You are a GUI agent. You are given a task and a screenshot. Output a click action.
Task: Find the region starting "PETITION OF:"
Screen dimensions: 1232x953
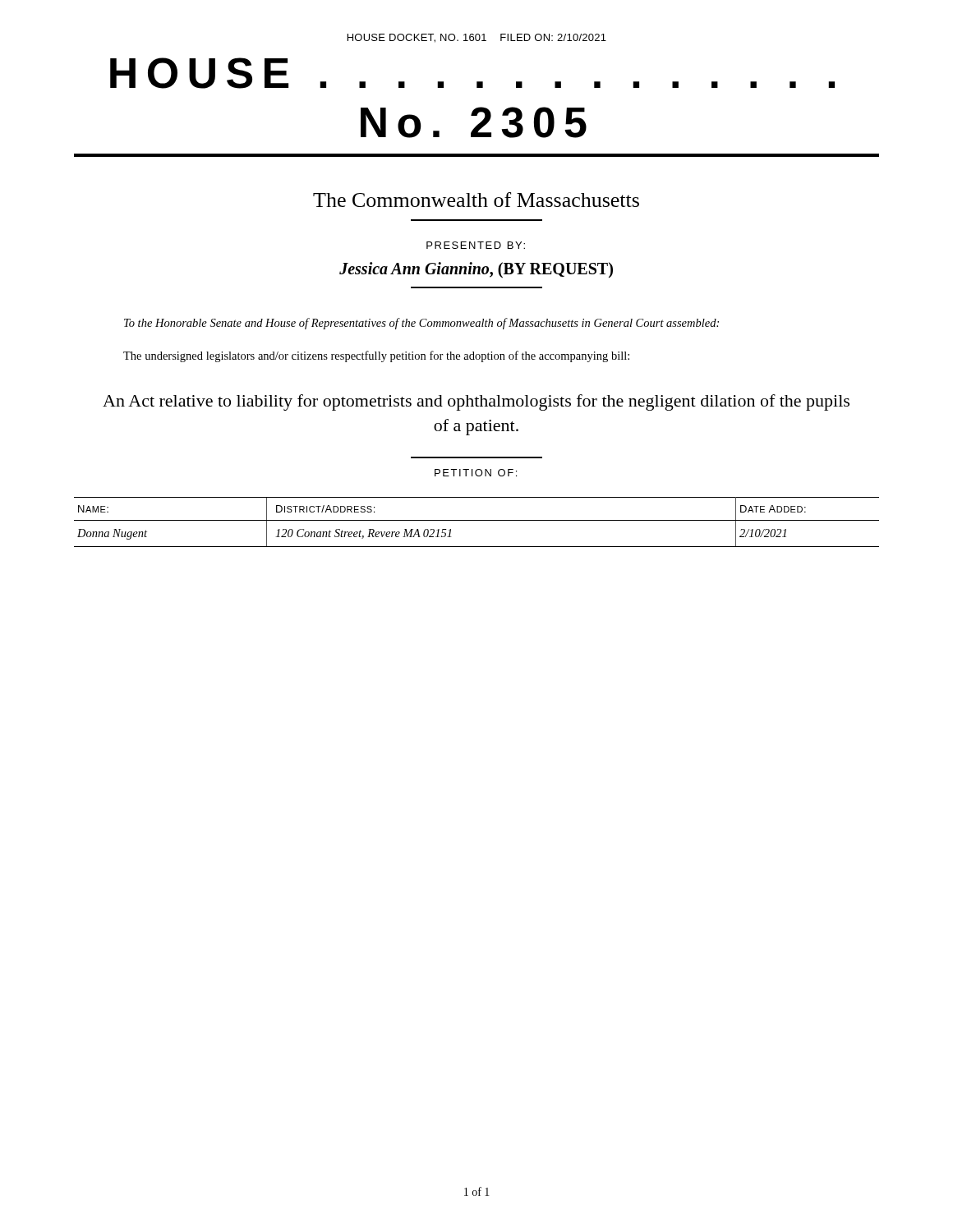click(x=476, y=473)
